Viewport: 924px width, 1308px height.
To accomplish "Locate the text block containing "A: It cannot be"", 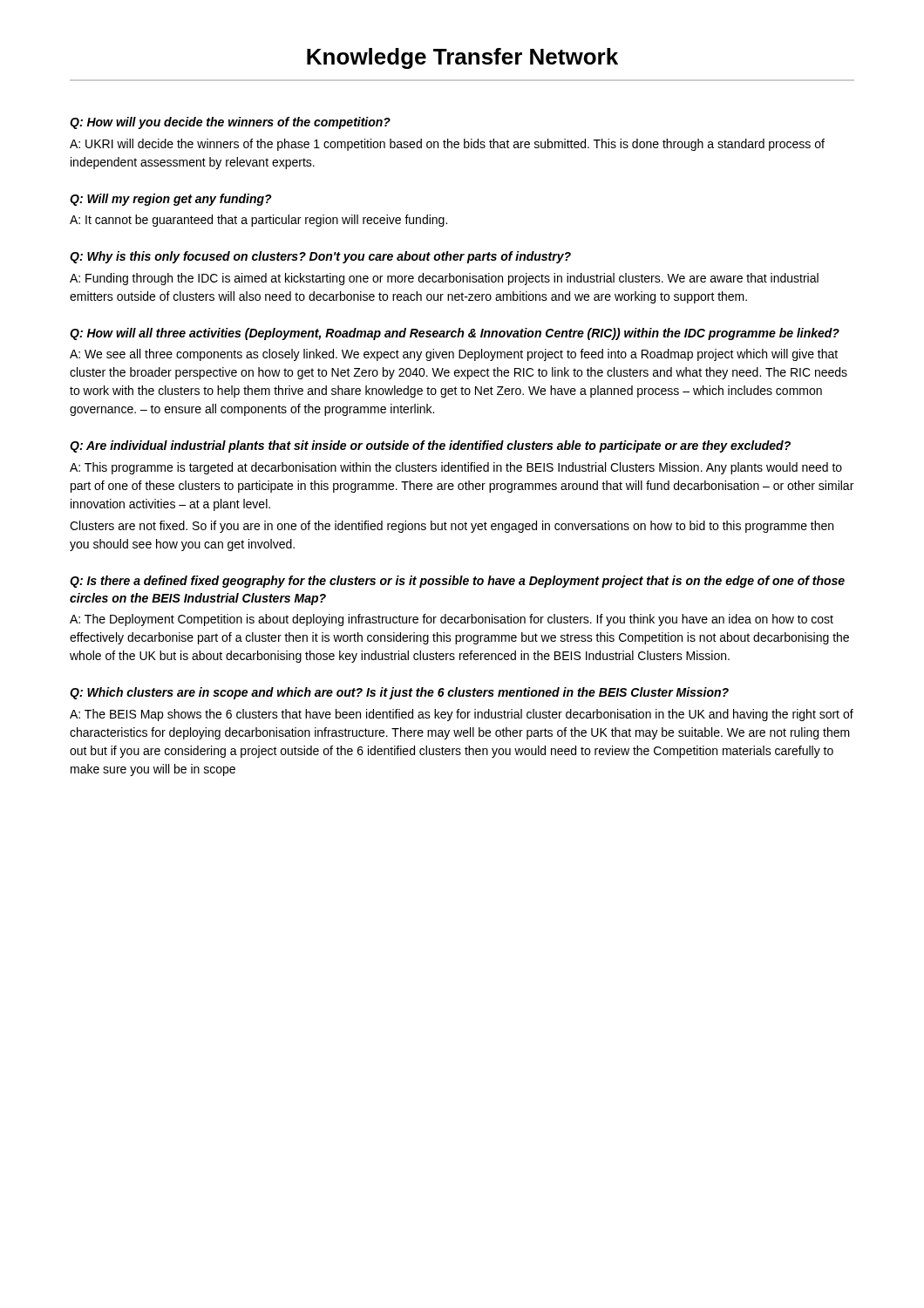I will coord(259,220).
